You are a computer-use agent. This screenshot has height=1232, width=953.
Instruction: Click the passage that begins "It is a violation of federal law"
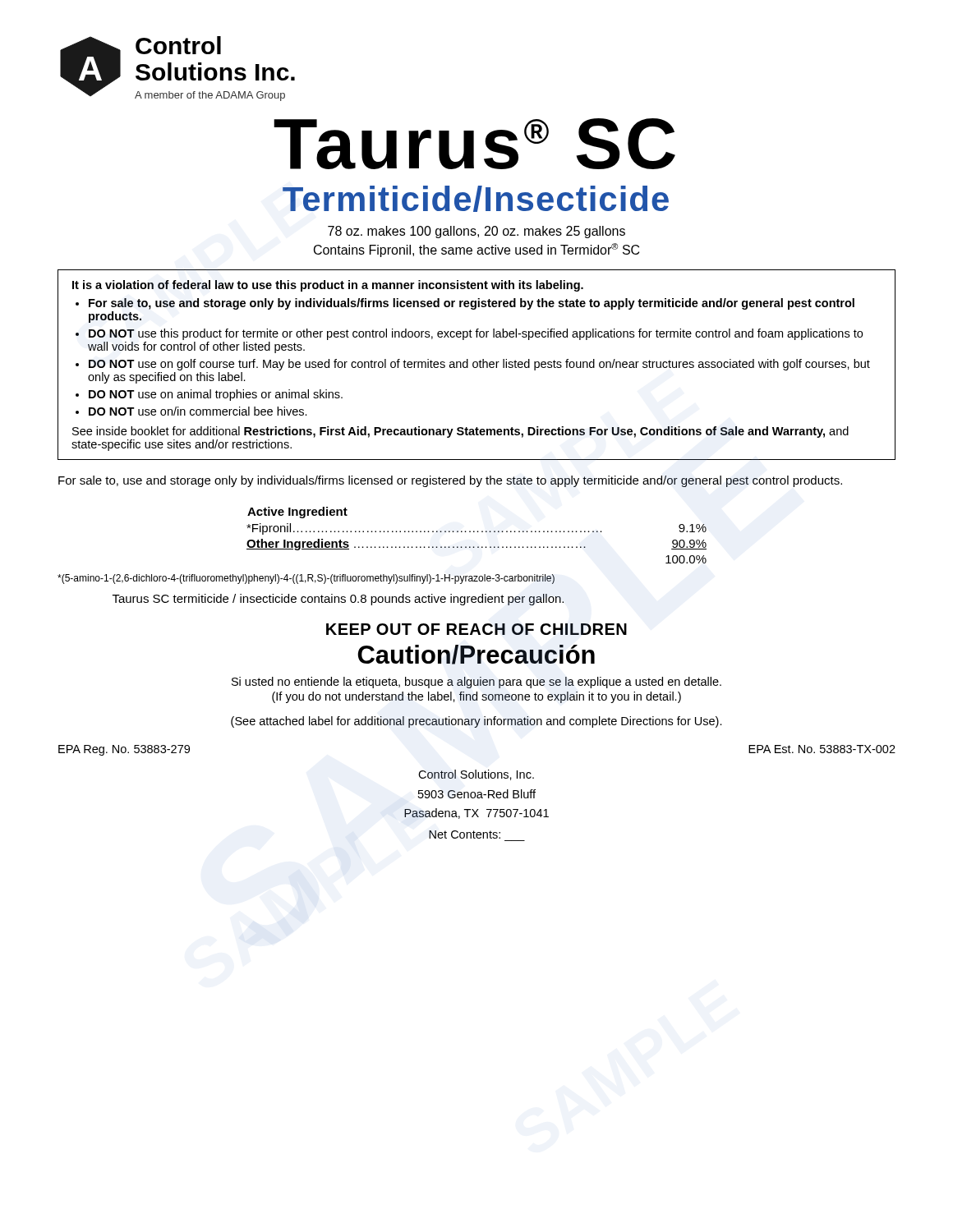pos(476,365)
